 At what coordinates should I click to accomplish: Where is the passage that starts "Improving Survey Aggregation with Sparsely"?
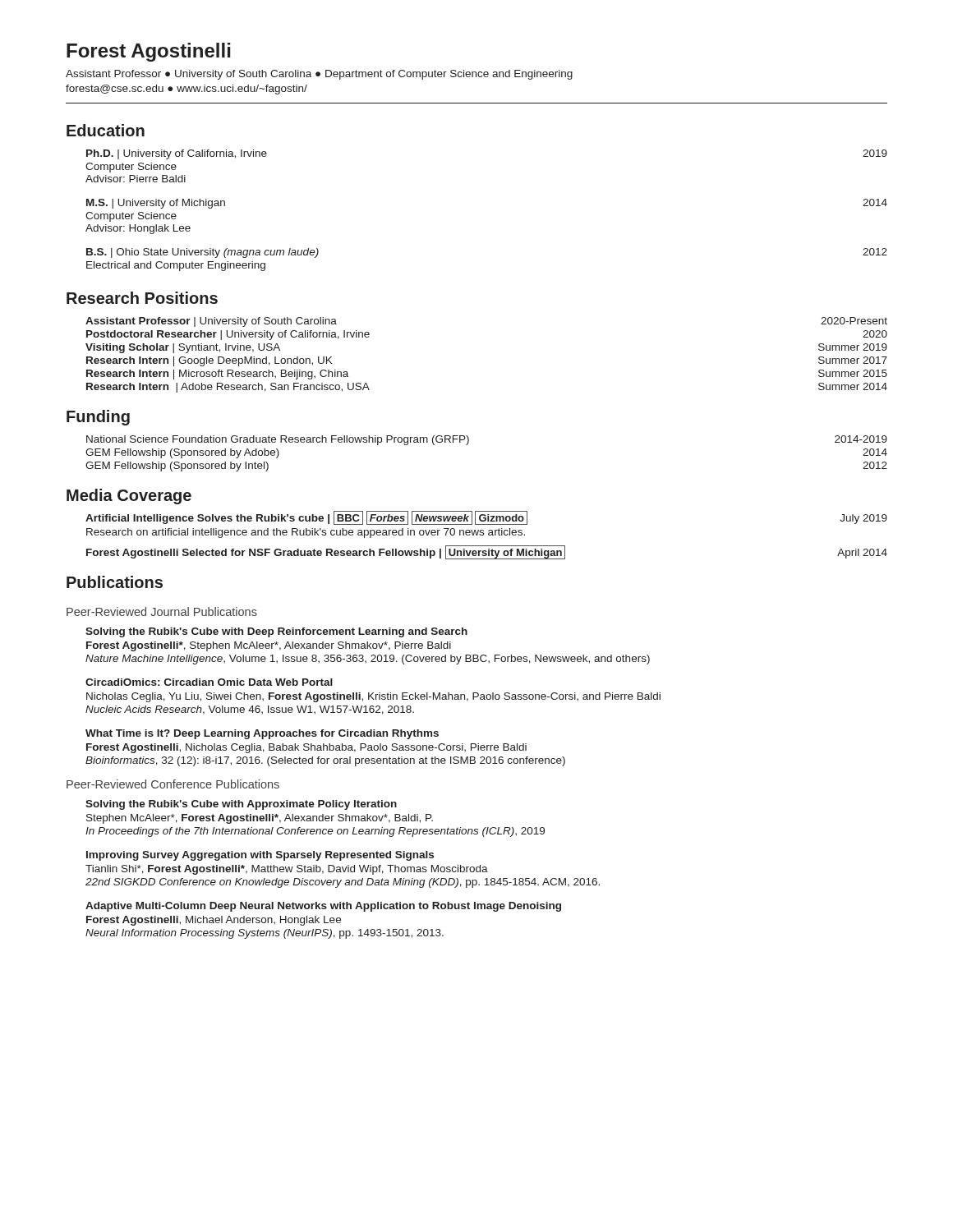tap(476, 868)
